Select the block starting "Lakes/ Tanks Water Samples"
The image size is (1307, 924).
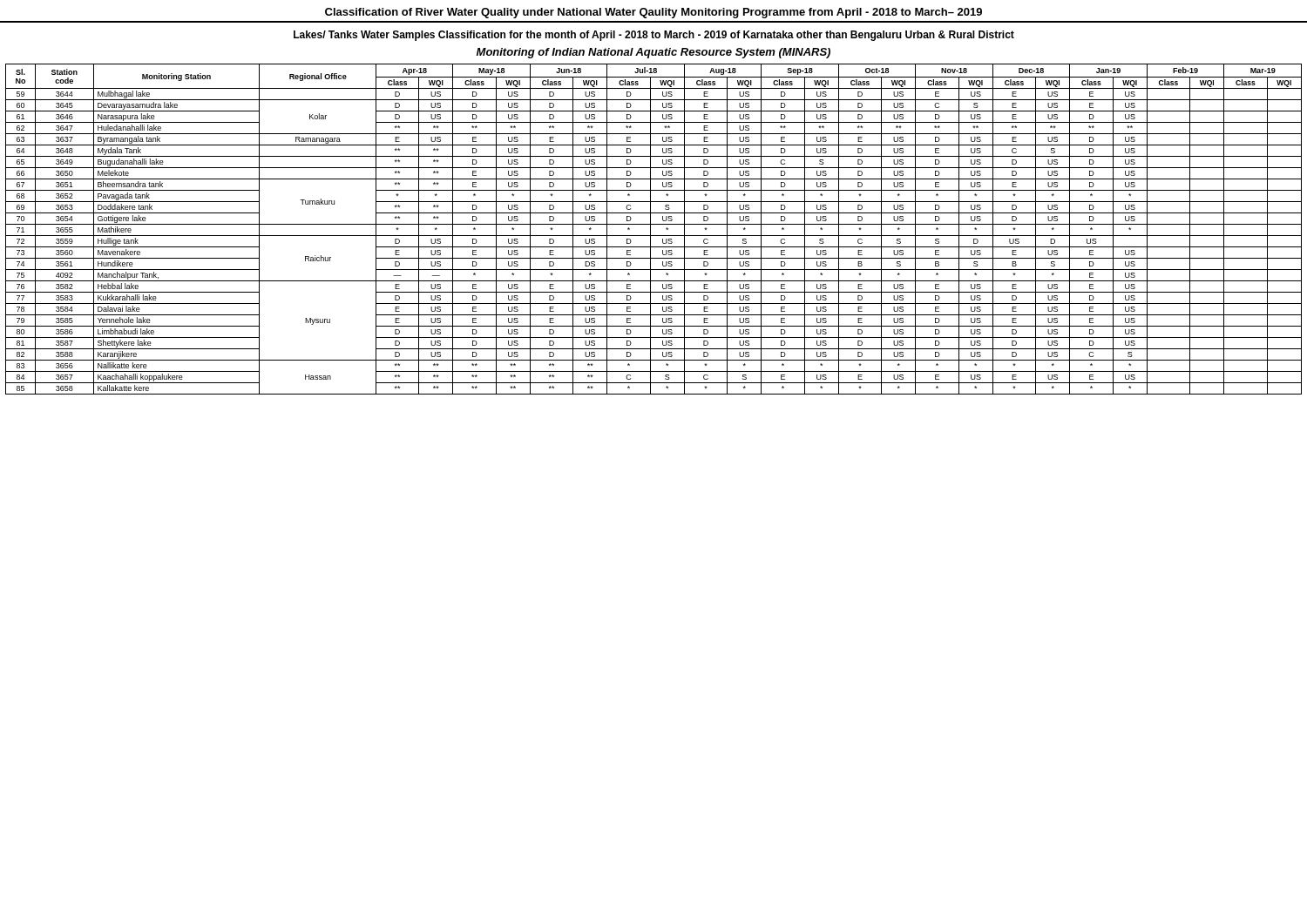coord(654,35)
